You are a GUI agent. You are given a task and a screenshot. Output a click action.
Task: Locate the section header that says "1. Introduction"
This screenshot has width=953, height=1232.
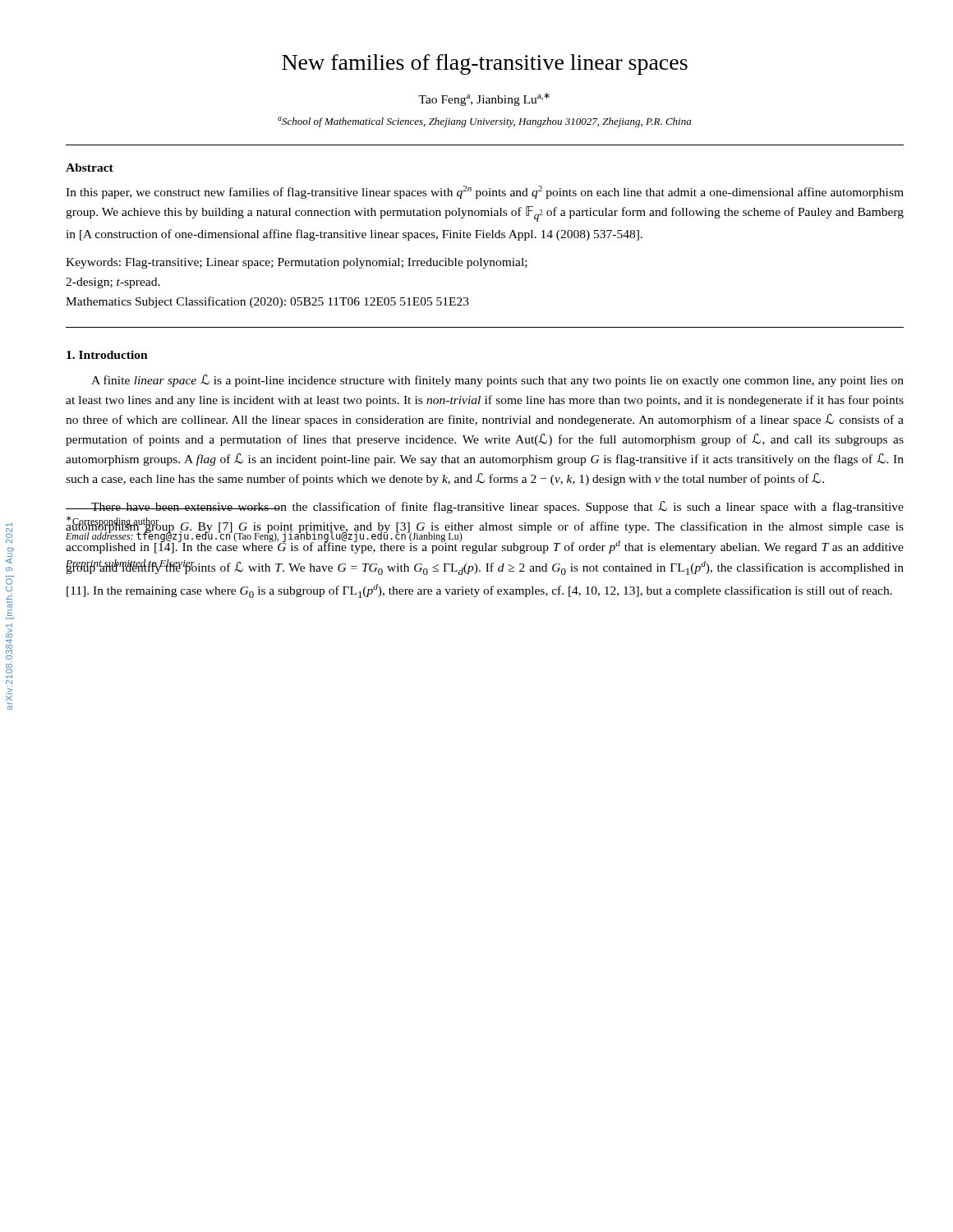pyautogui.click(x=107, y=354)
